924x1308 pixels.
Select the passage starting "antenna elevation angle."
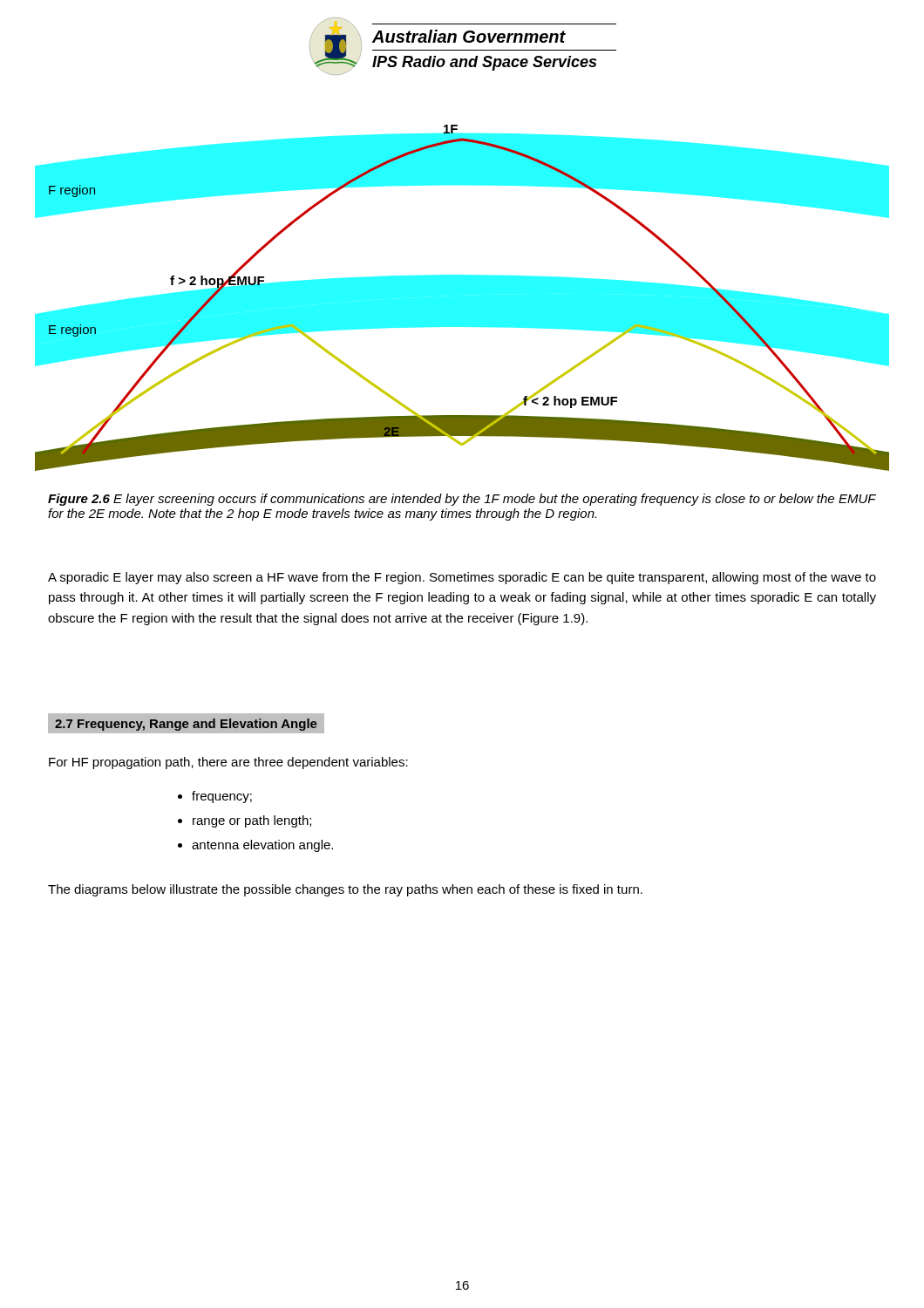pos(255,846)
